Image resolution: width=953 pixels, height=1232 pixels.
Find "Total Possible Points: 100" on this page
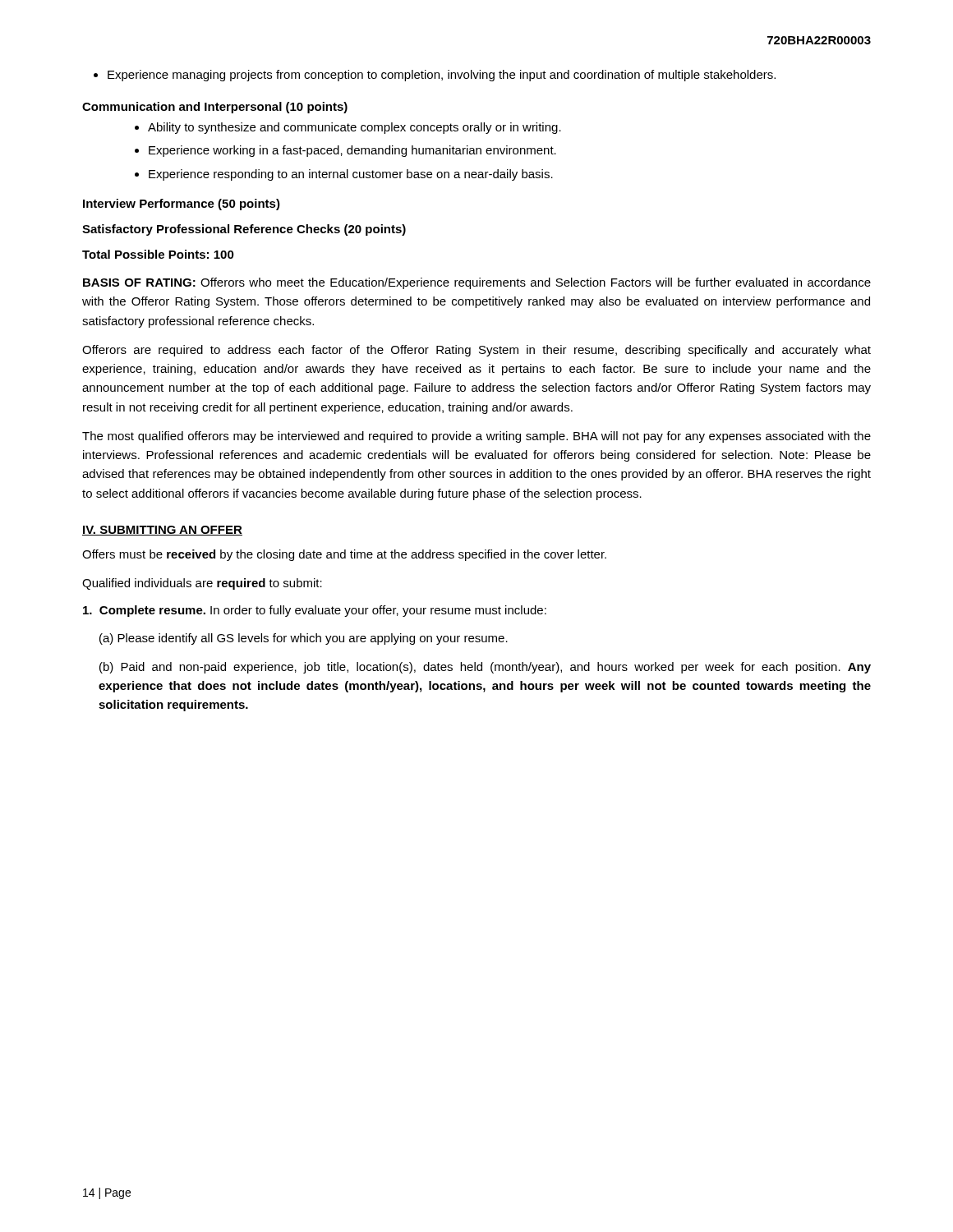click(158, 254)
